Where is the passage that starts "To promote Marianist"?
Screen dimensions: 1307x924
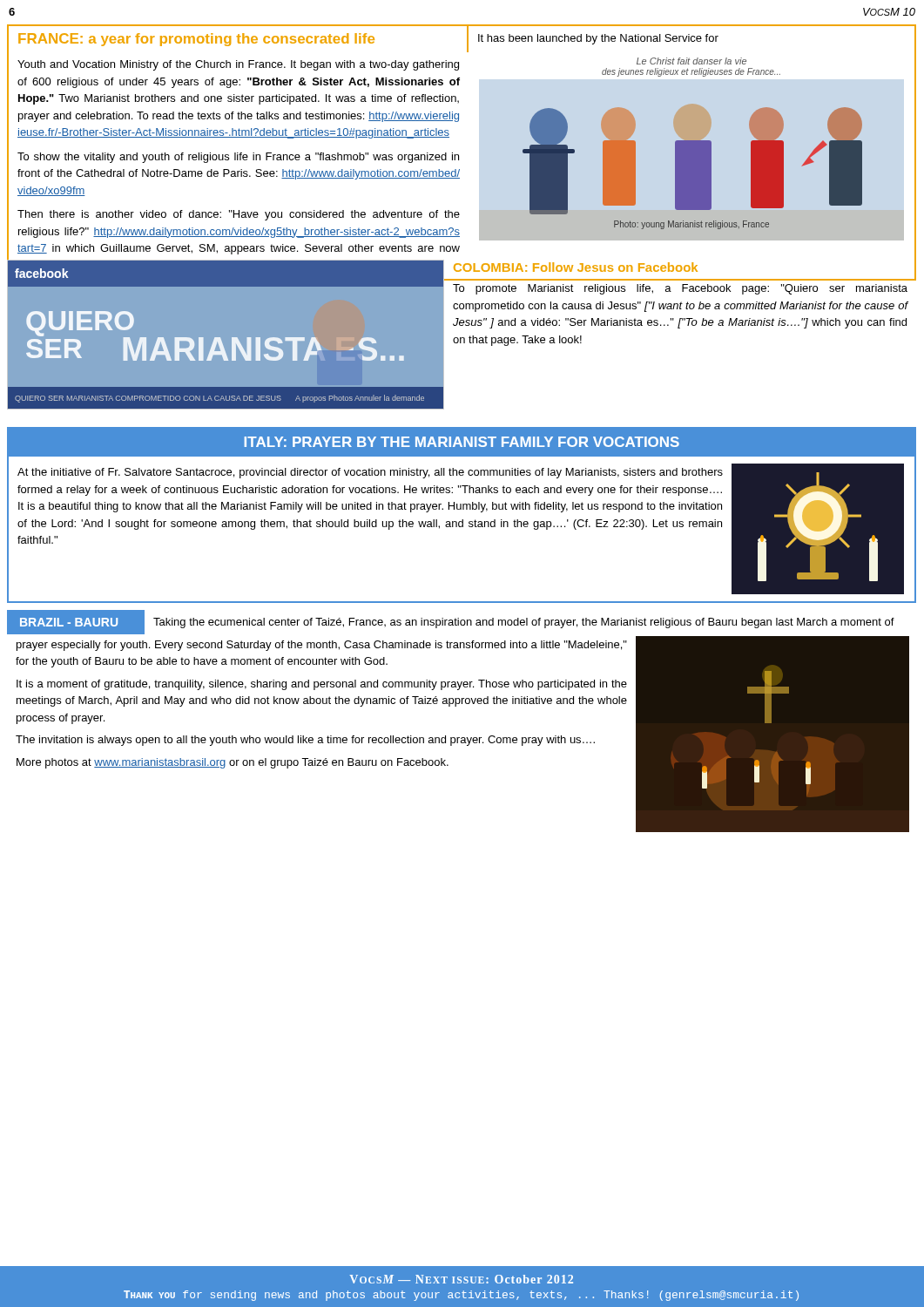point(680,313)
